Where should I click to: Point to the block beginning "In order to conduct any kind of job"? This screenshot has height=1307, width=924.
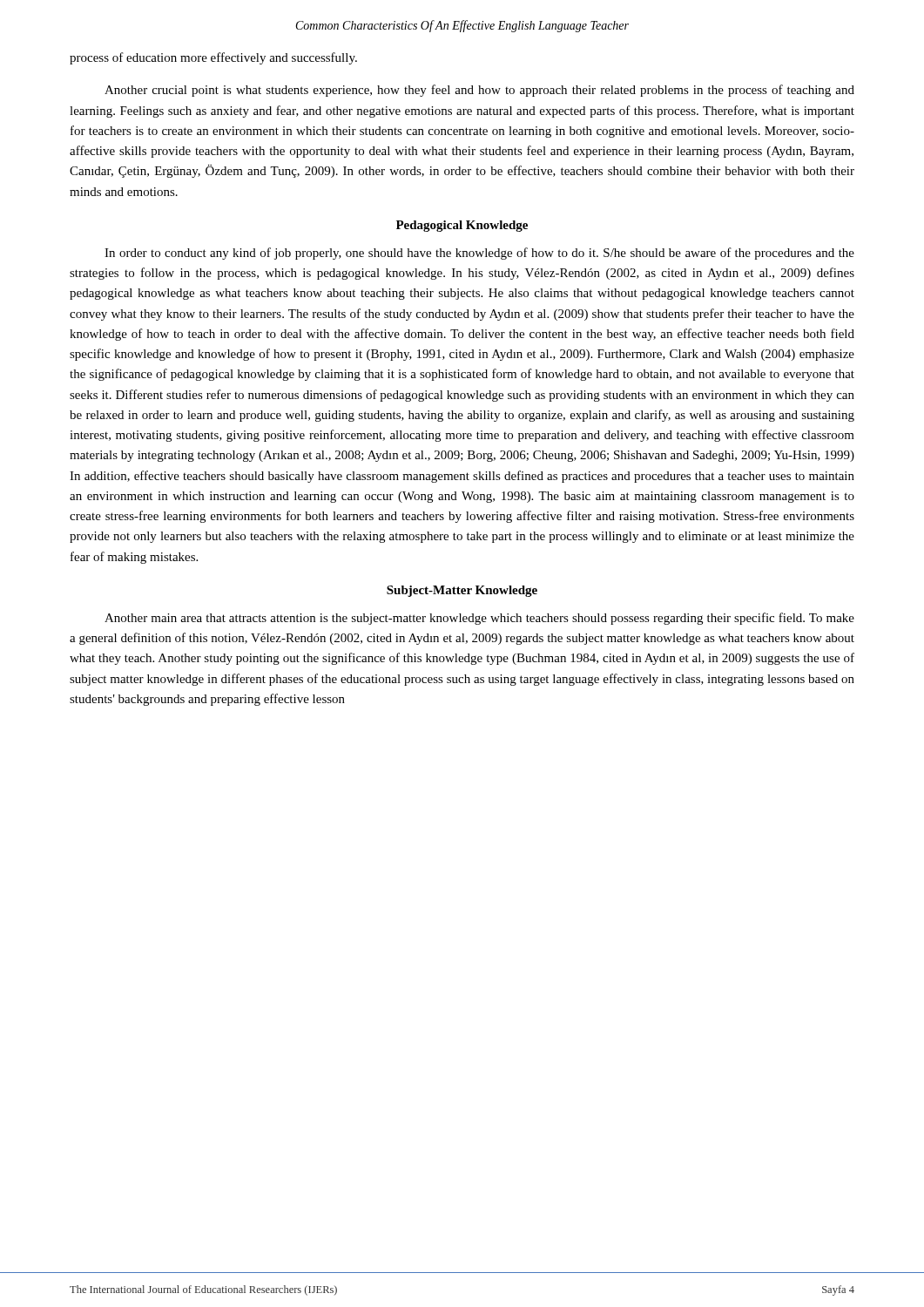[462, 405]
